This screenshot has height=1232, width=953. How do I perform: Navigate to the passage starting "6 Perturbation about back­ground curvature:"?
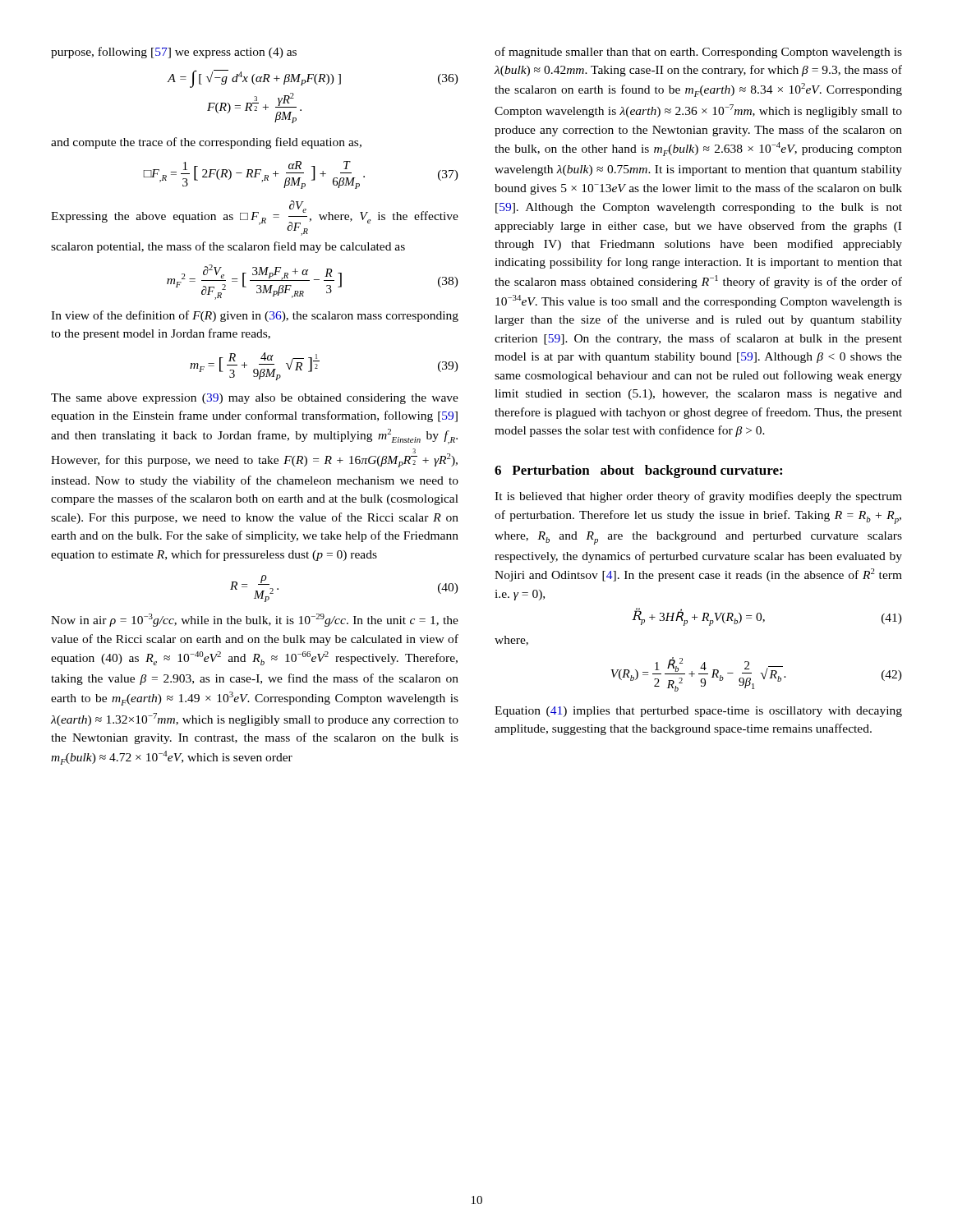(639, 471)
